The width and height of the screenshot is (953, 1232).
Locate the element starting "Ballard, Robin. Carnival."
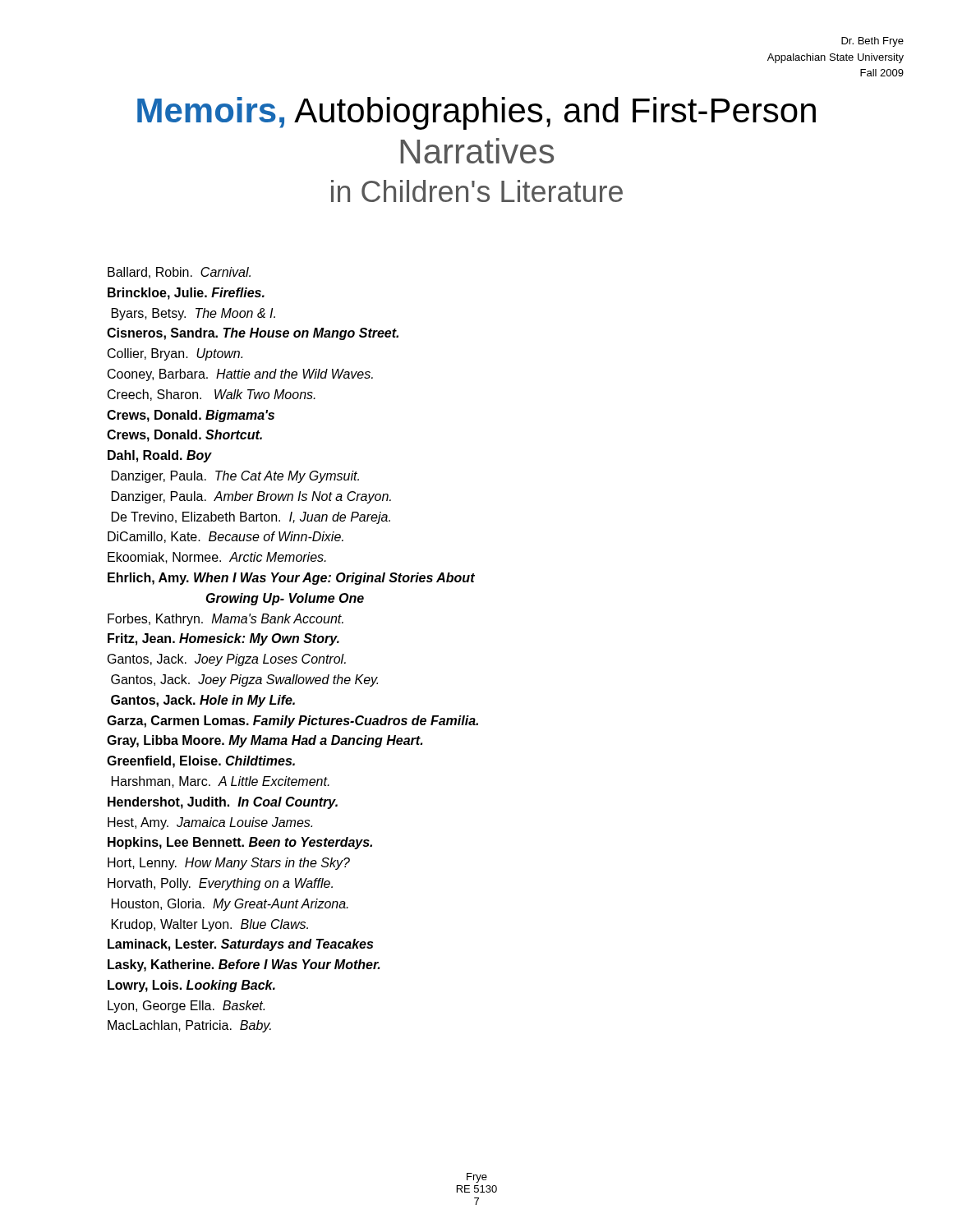click(179, 272)
